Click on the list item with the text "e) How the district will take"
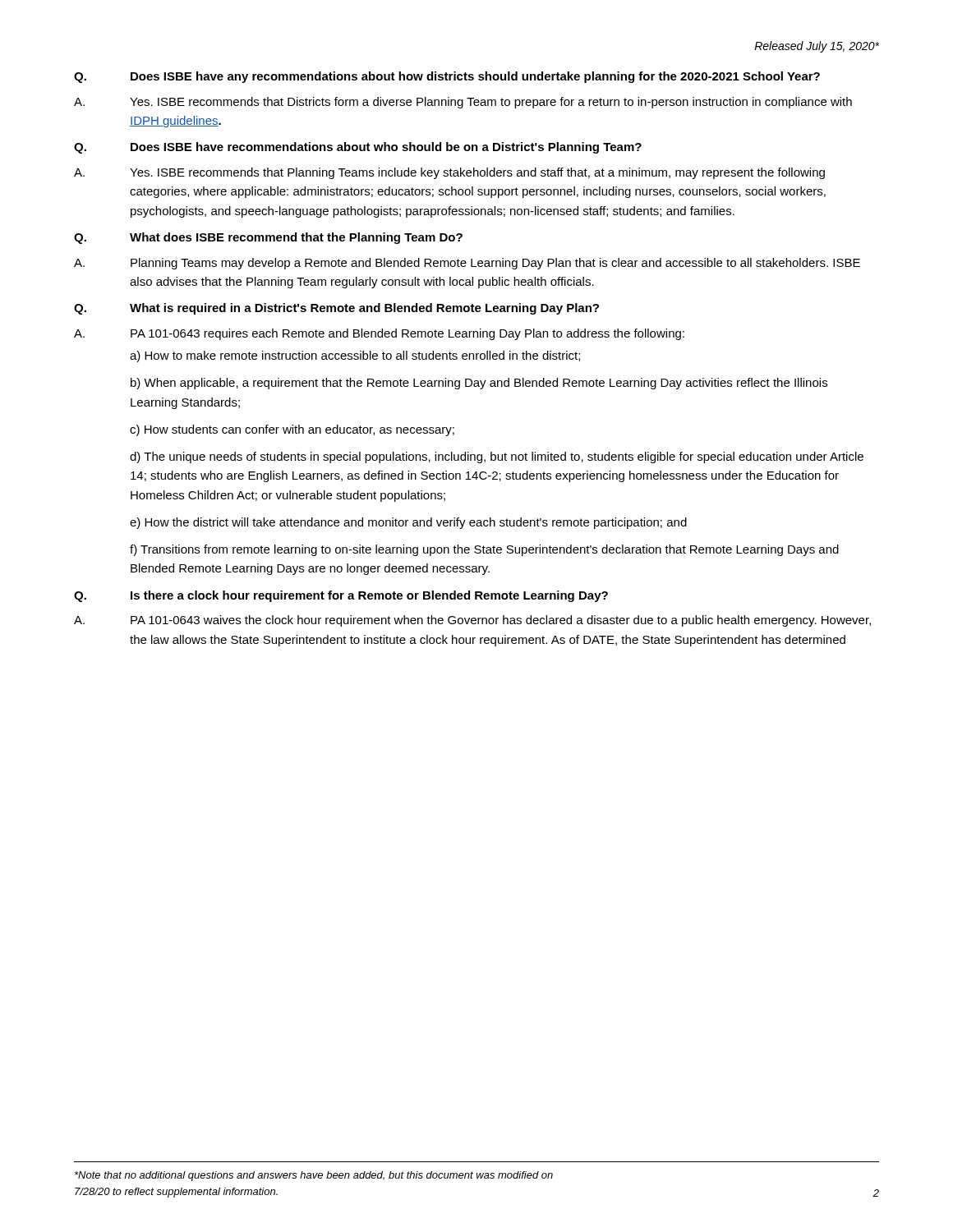 408,522
